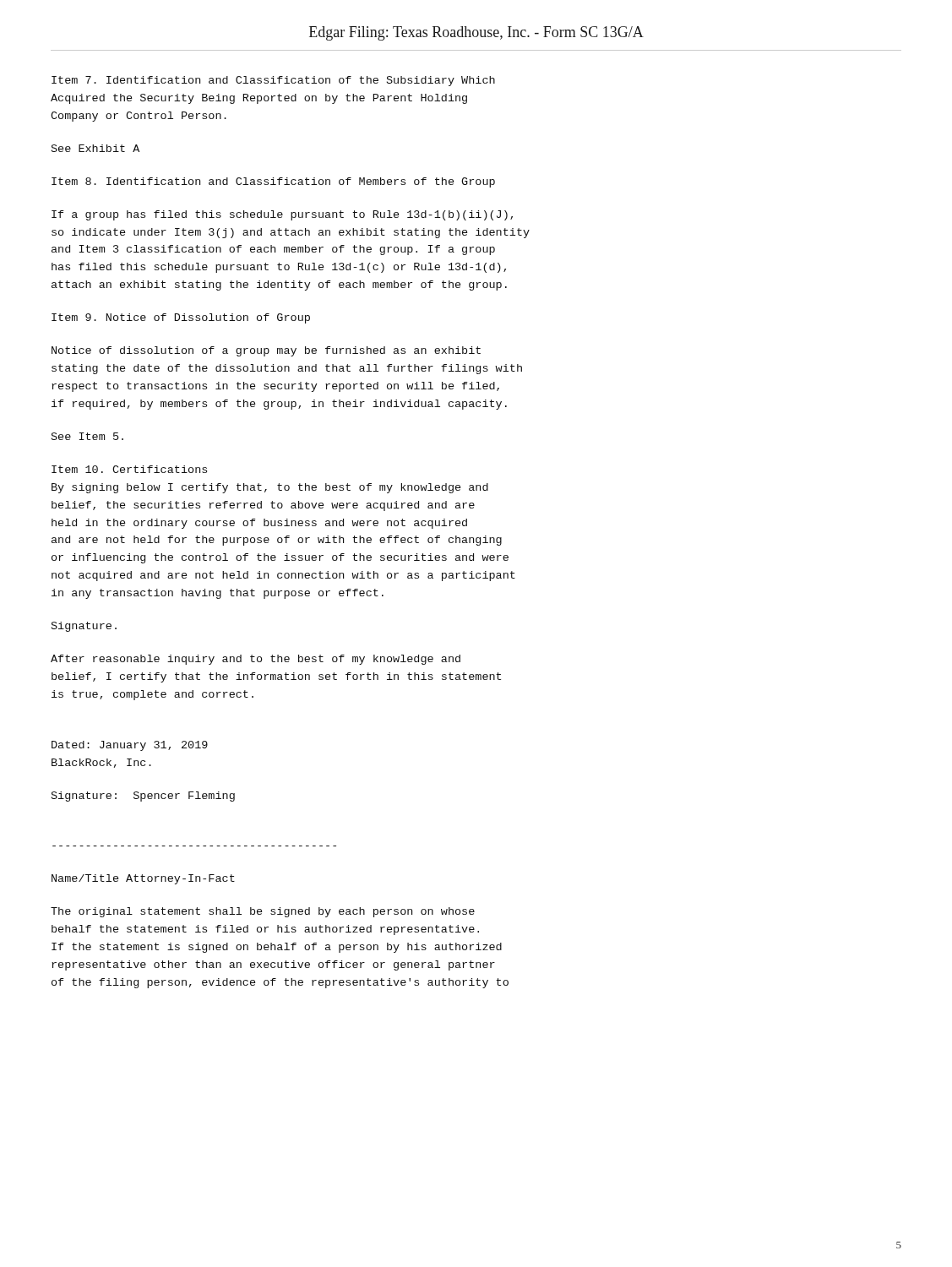This screenshot has width=952, height=1267.
Task: Locate the block of text that opens with "Item 7. Identification and Classification"
Action: click(476, 99)
